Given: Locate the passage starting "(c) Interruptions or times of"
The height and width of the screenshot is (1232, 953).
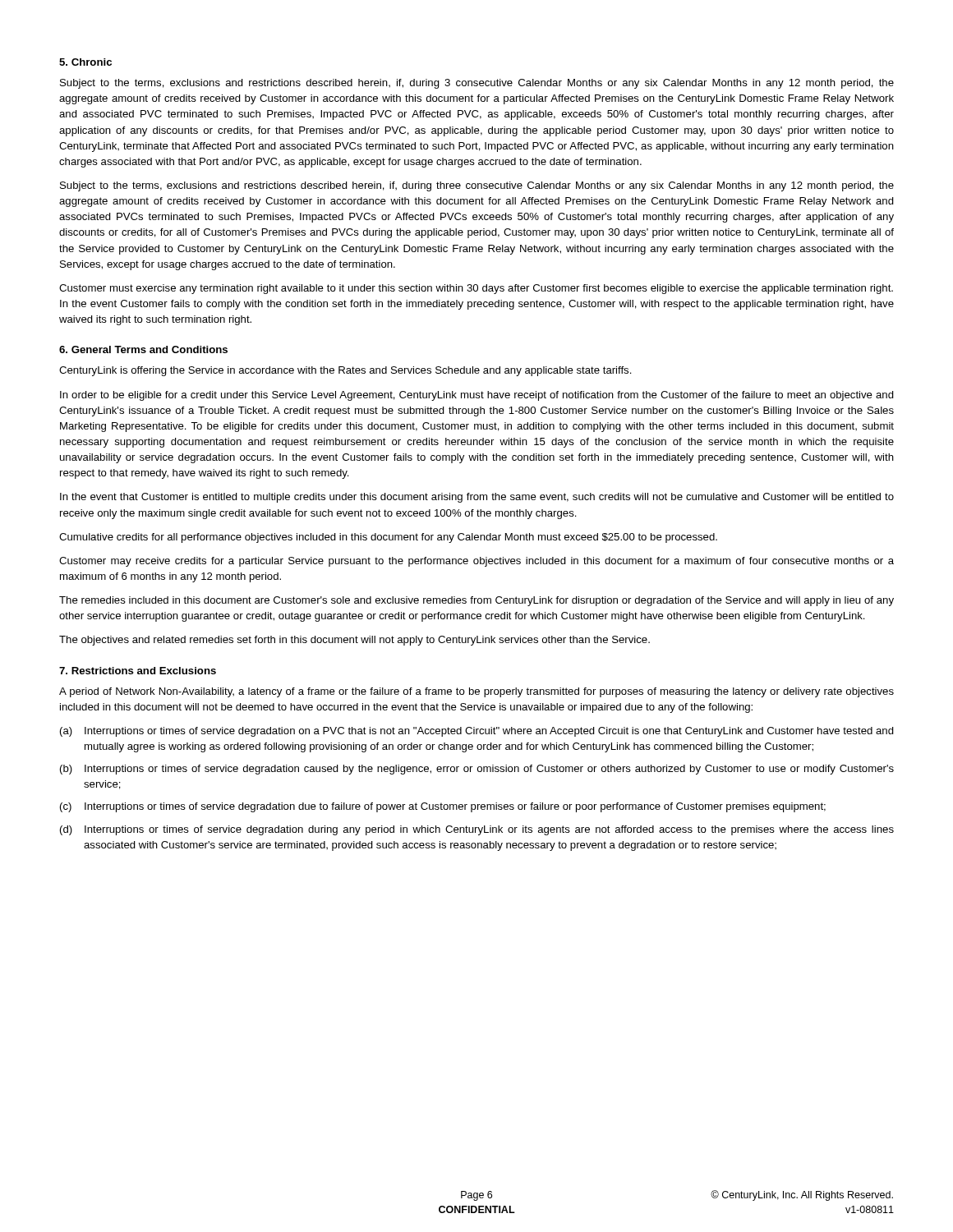Looking at the screenshot, I should click(x=476, y=807).
